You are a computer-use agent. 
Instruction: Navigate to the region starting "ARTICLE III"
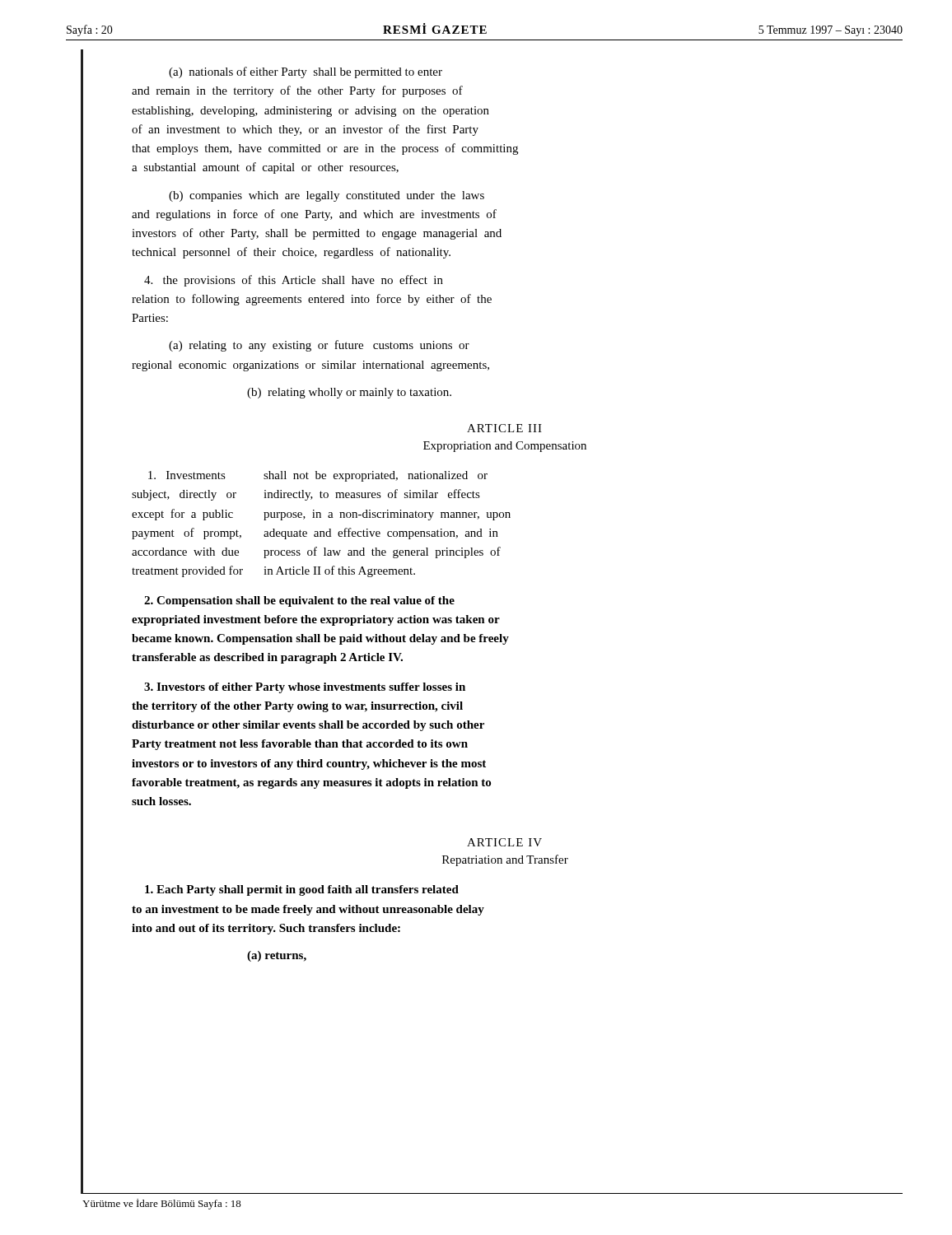[x=505, y=428]
